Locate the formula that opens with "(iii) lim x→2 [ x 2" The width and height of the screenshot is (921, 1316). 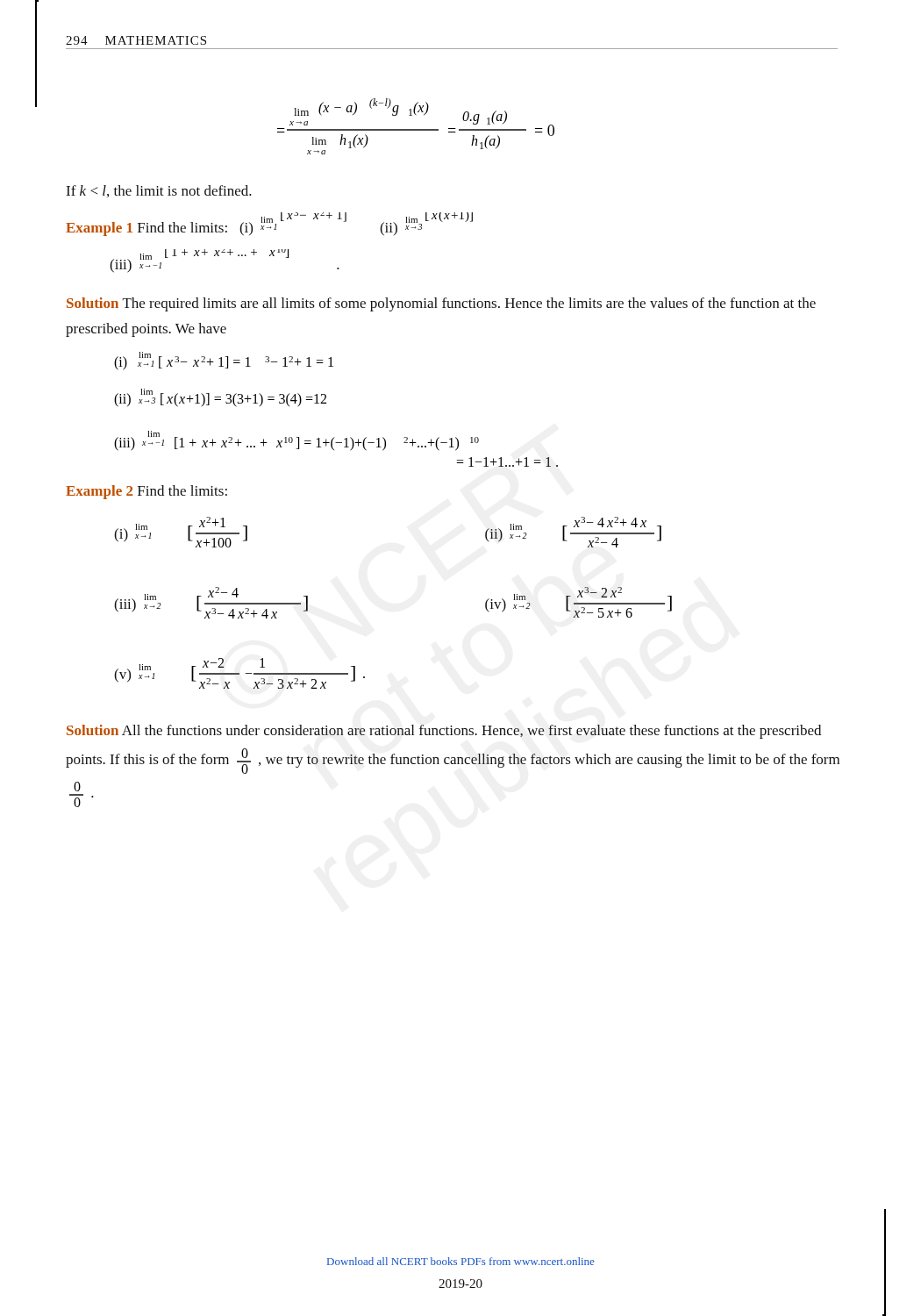click(x=223, y=604)
